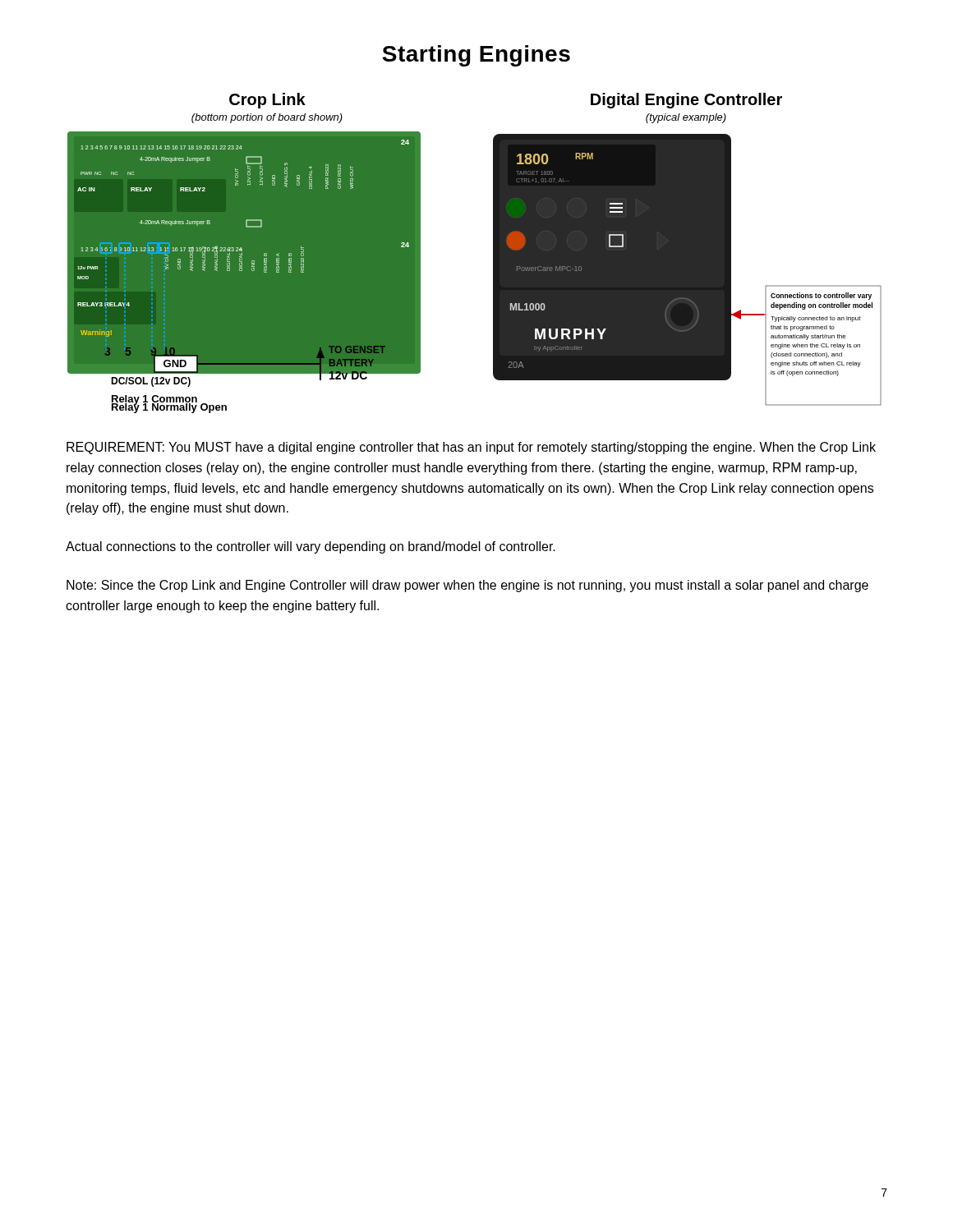Locate the title with the text "Starting Engines"
The image size is (953, 1232).
[476, 54]
